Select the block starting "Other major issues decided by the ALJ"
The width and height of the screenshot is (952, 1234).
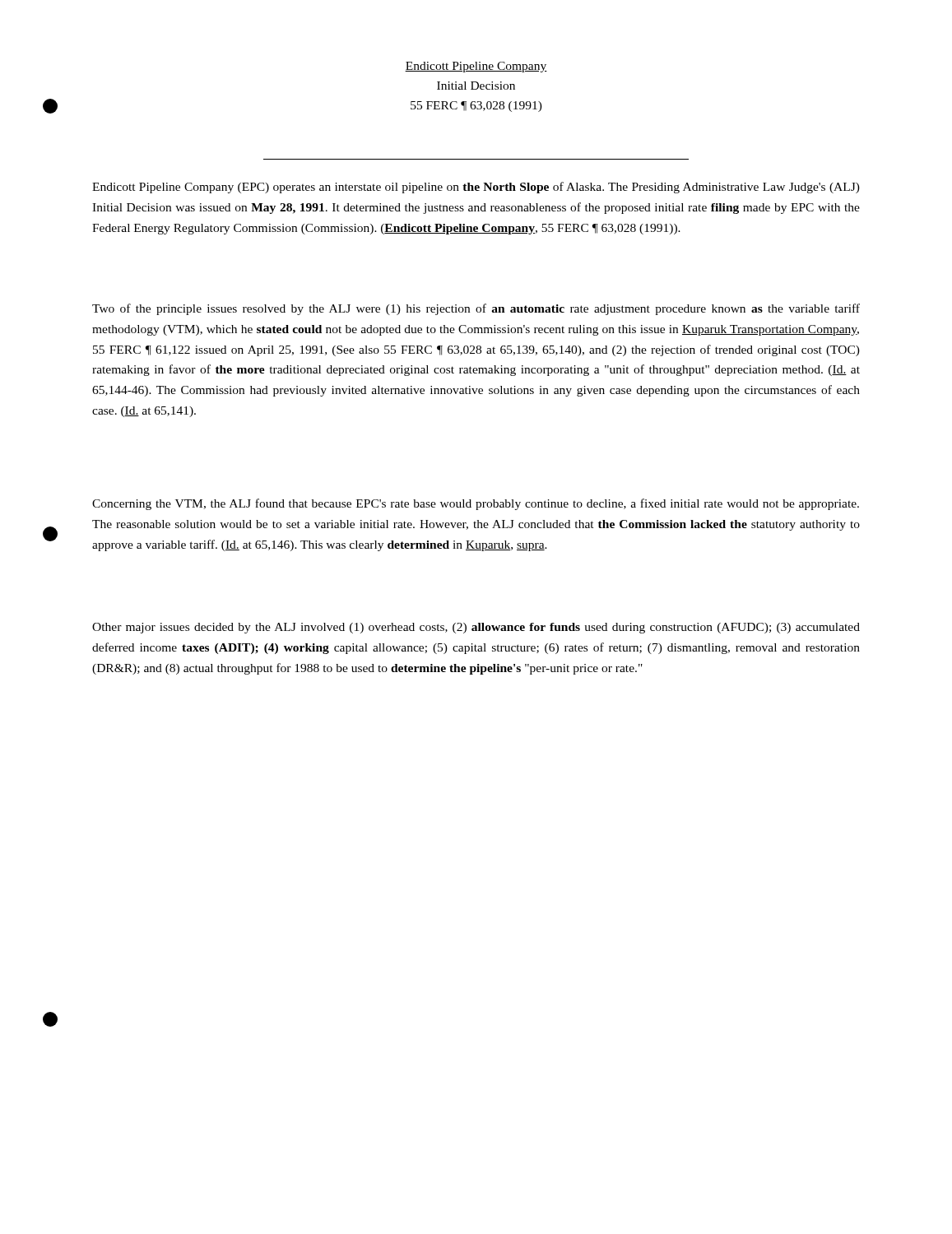tap(476, 647)
